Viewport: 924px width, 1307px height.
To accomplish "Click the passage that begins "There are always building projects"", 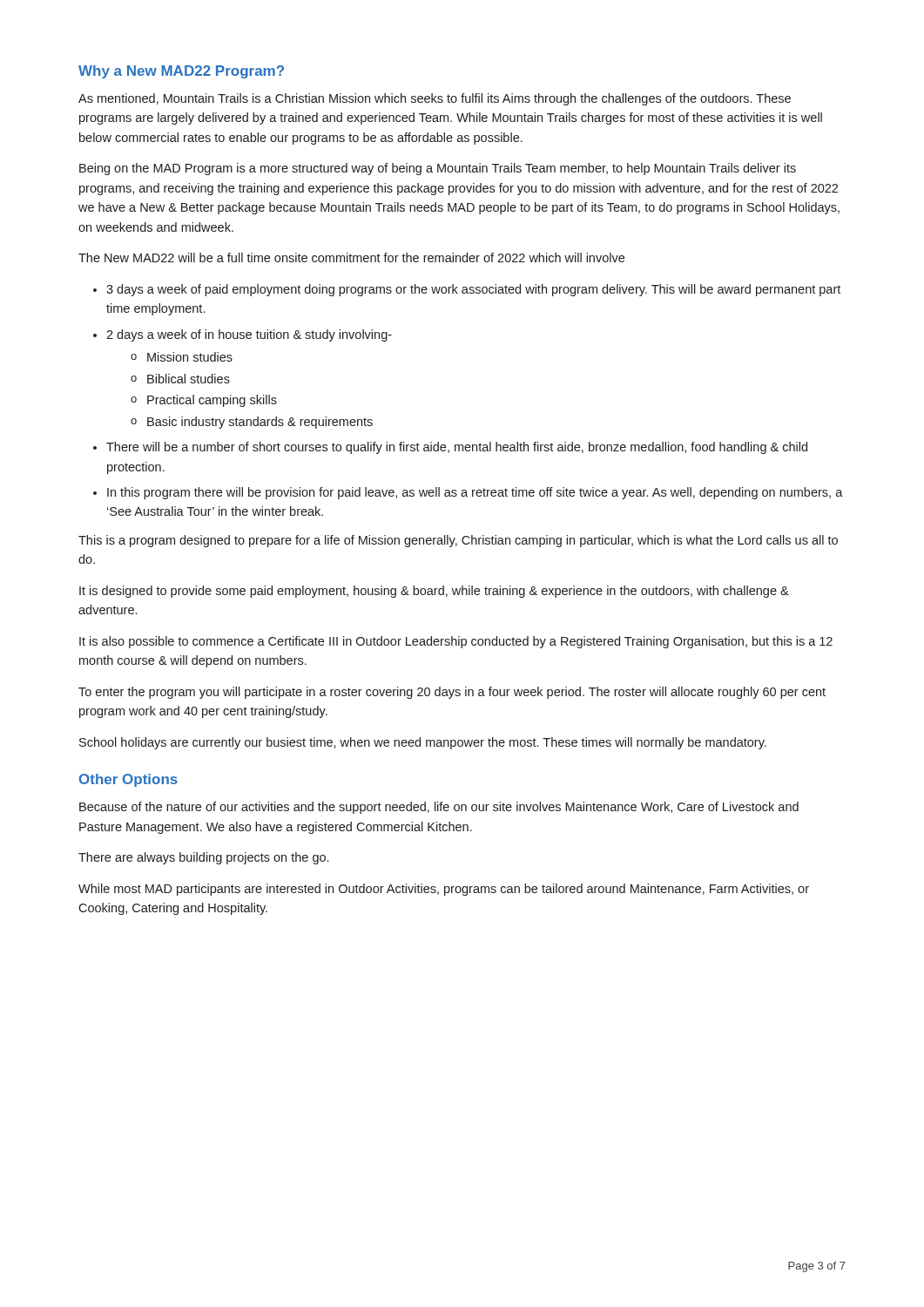I will tap(203, 858).
